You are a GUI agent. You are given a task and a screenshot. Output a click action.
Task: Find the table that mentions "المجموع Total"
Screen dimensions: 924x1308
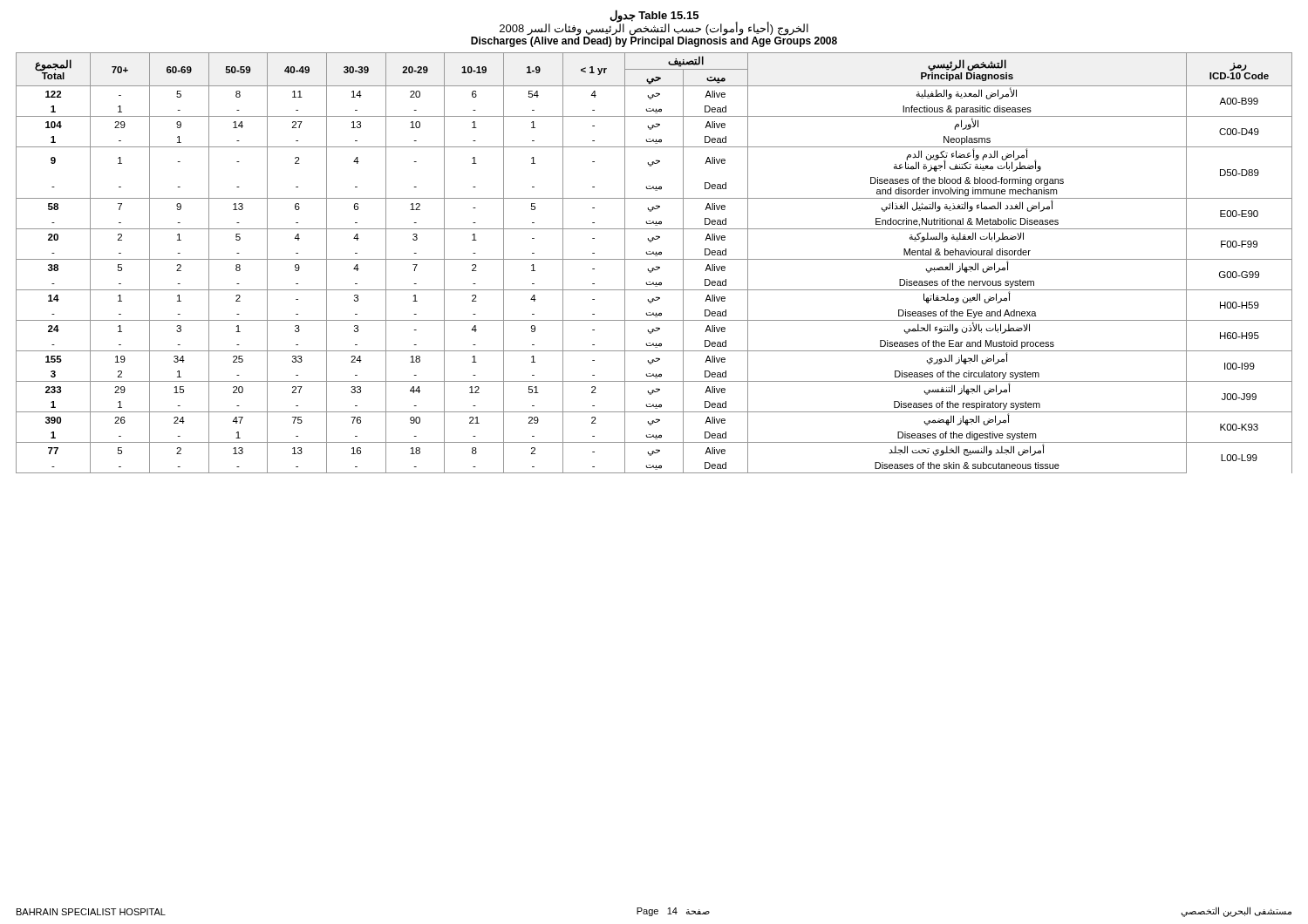(654, 263)
